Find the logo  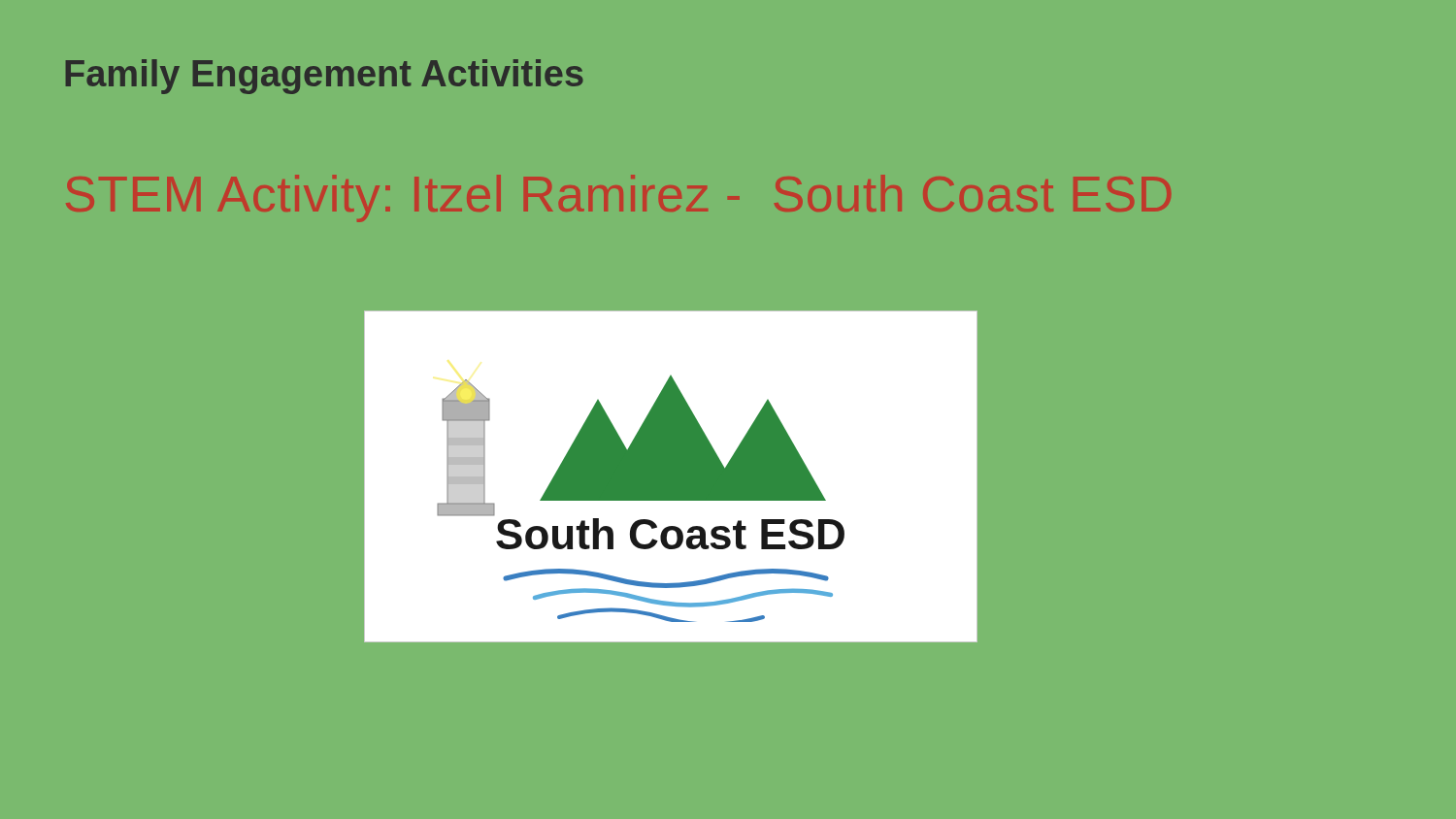[671, 476]
